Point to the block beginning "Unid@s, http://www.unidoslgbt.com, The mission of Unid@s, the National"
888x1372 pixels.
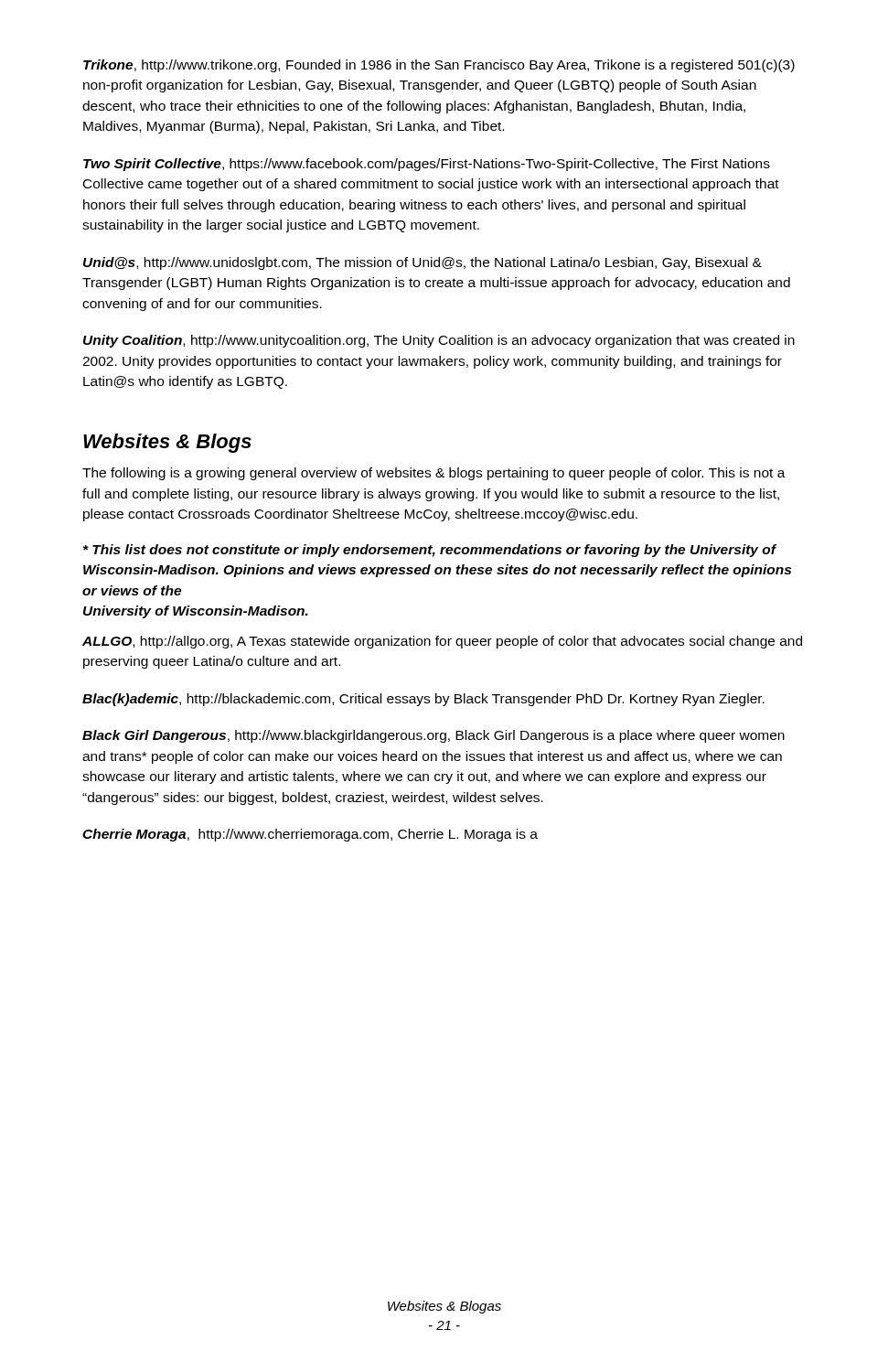pos(436,282)
